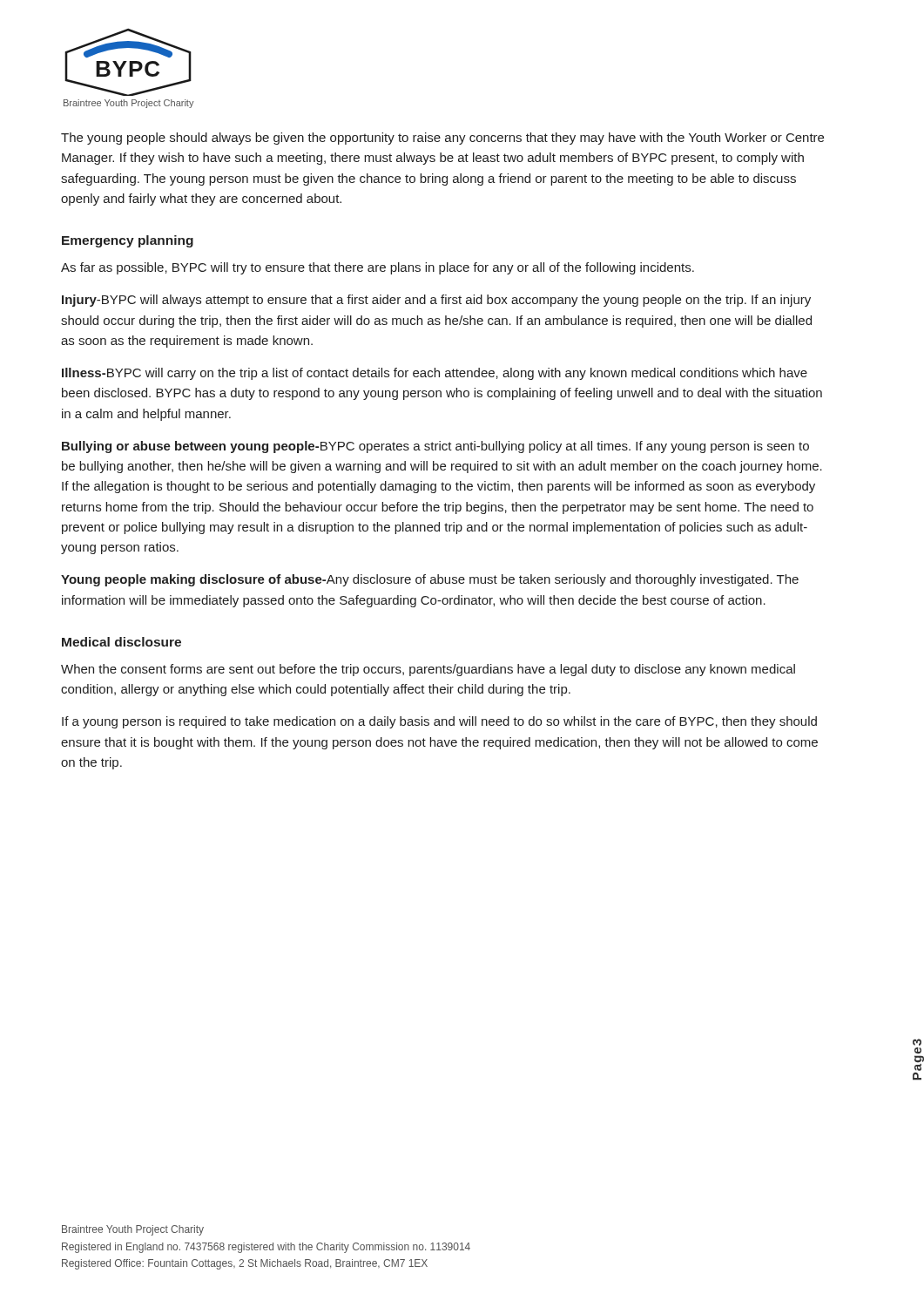Select the block starting "The young people"
This screenshot has width=924, height=1307.
click(x=443, y=168)
